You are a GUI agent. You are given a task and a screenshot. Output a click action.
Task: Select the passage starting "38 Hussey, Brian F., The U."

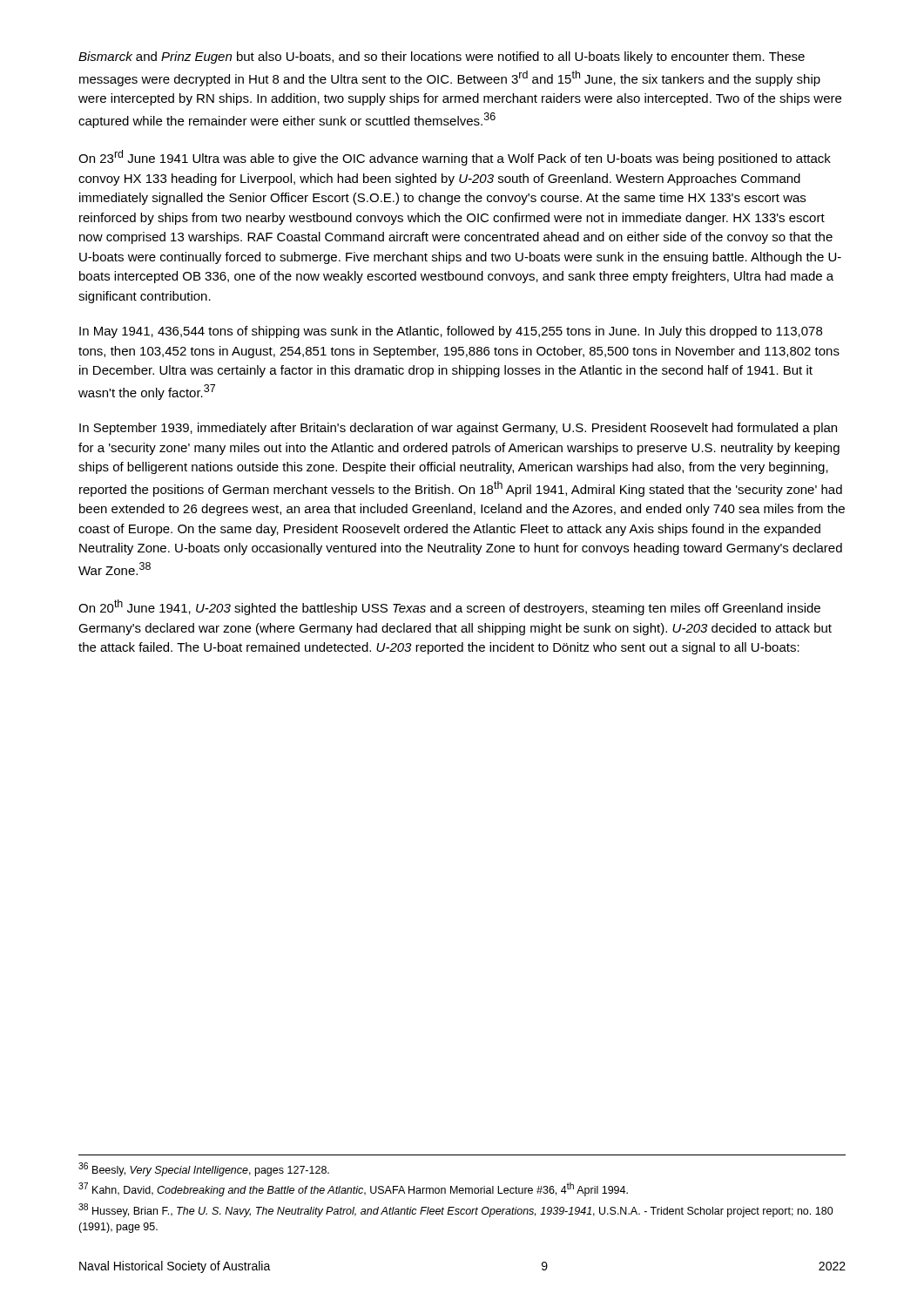coord(456,1217)
